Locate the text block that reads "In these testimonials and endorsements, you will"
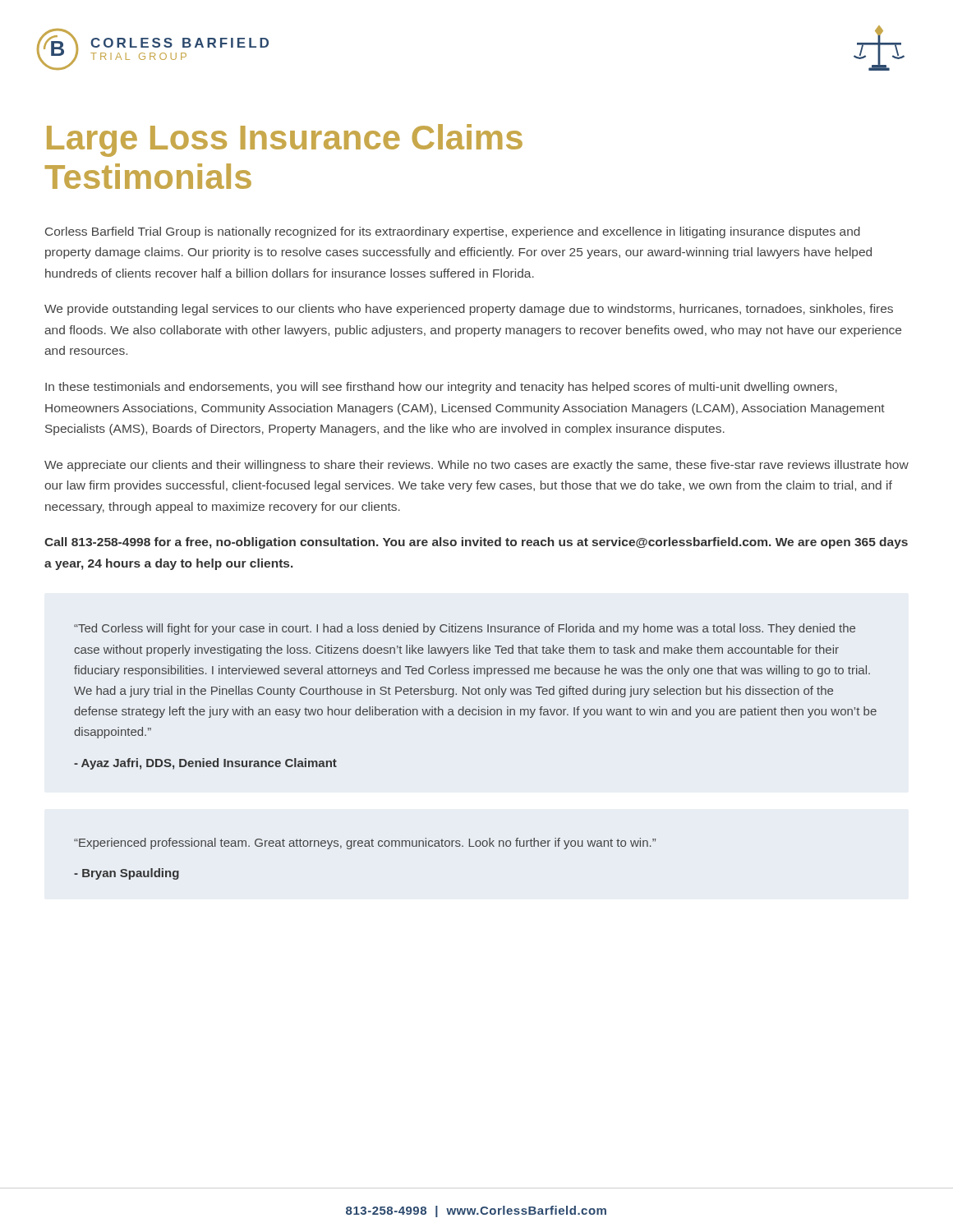The image size is (953, 1232). click(464, 407)
